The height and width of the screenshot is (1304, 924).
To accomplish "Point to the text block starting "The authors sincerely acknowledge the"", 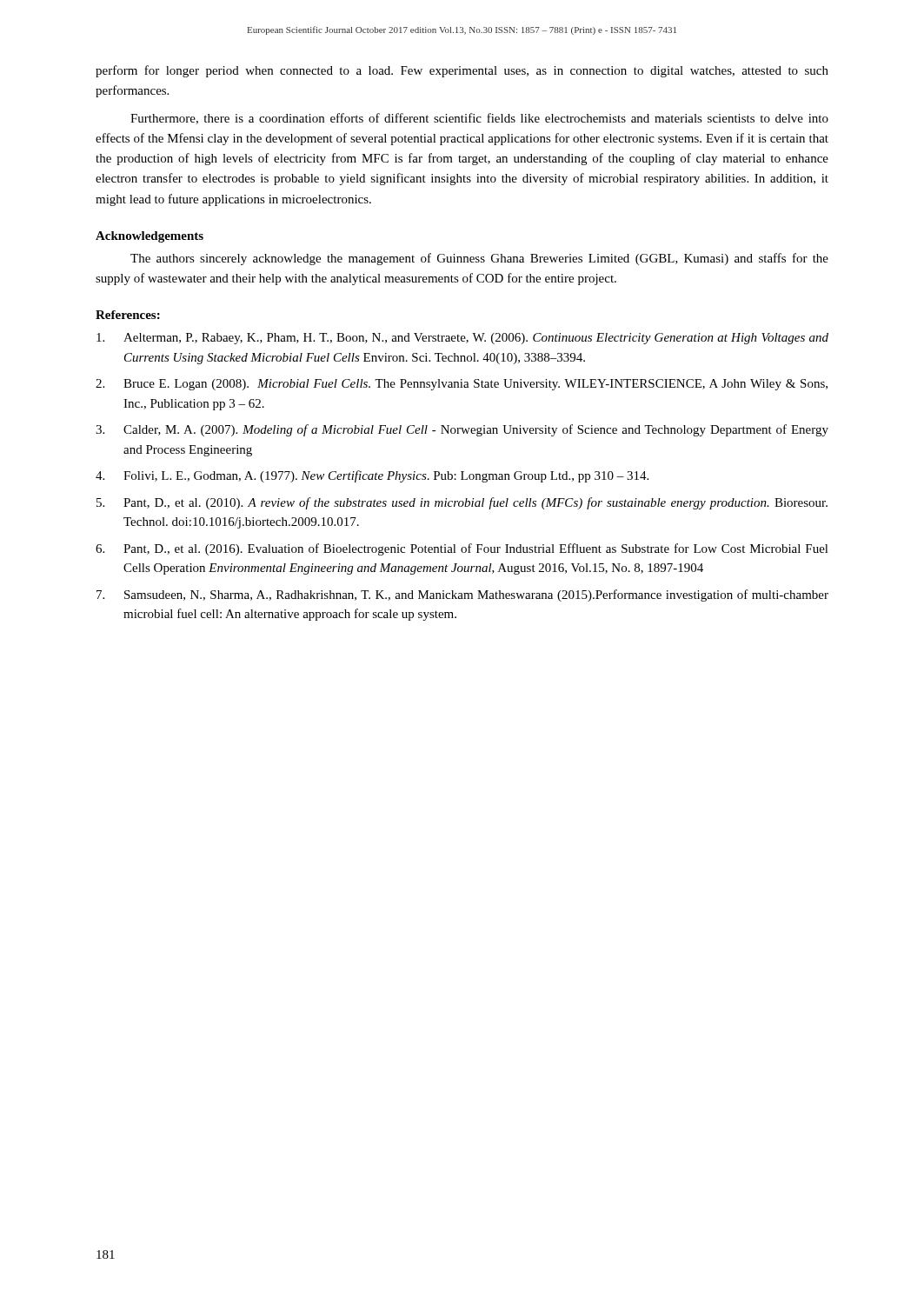I will point(462,269).
